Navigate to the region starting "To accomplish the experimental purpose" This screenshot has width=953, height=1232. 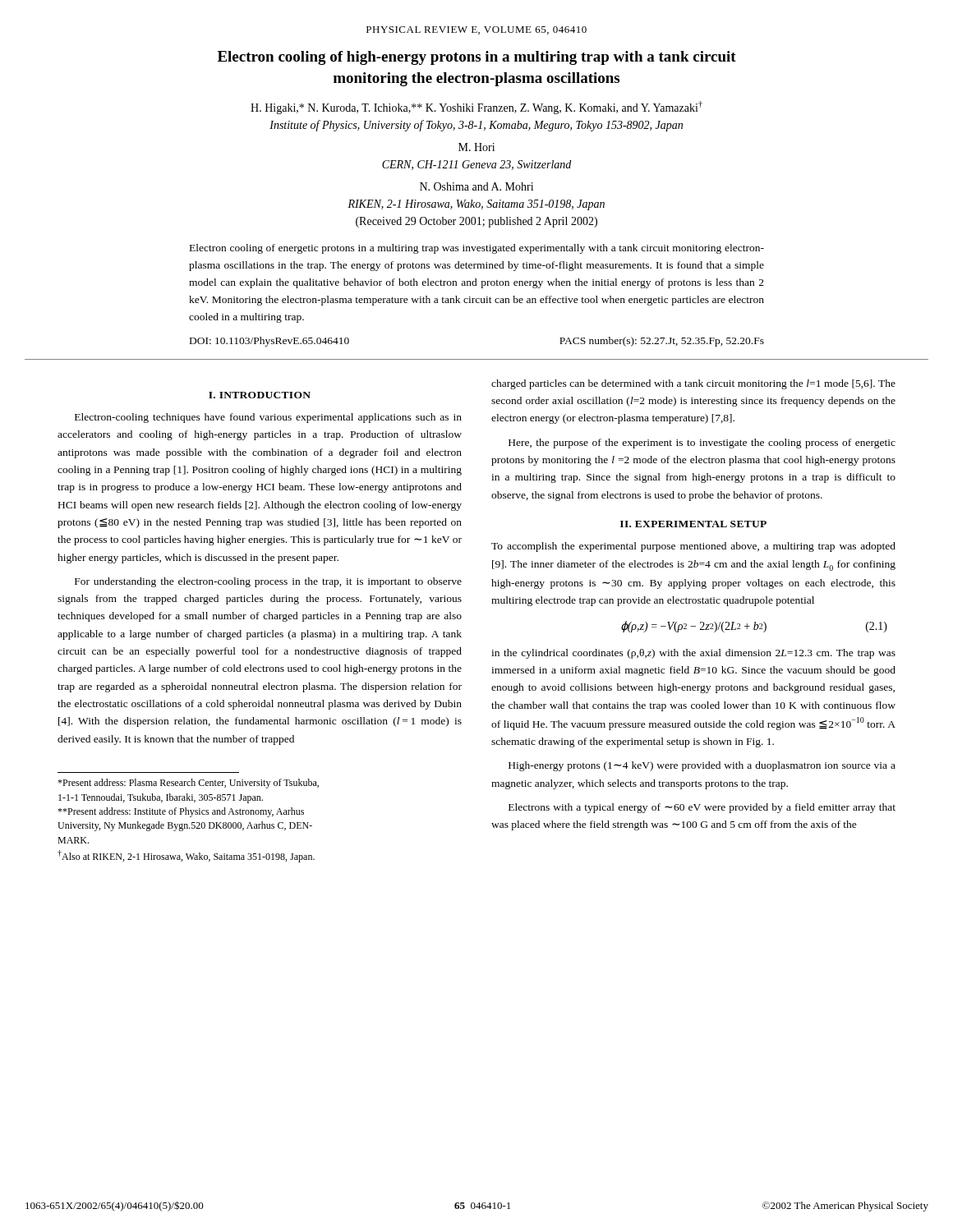(693, 573)
